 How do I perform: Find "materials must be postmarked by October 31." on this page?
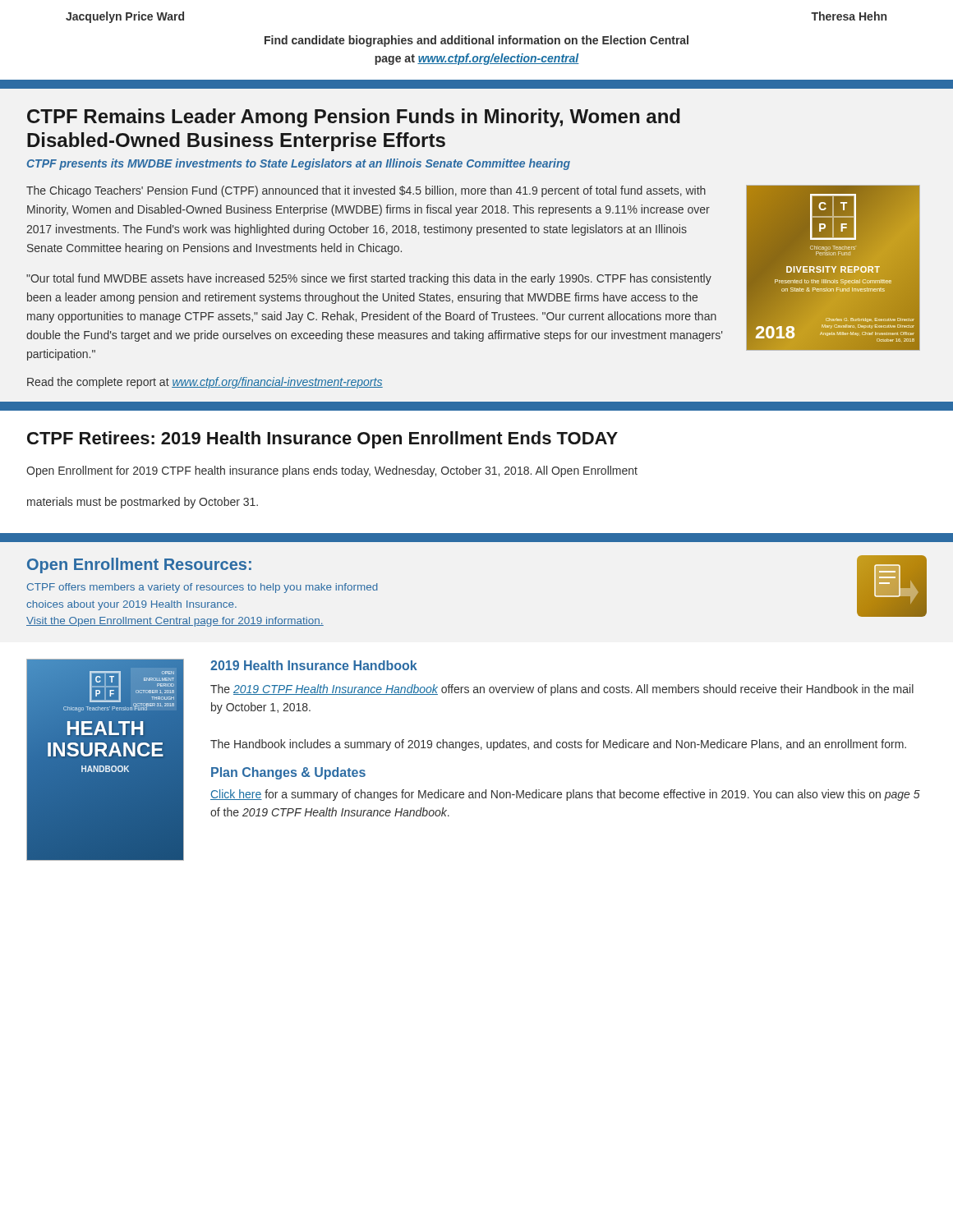pos(143,501)
